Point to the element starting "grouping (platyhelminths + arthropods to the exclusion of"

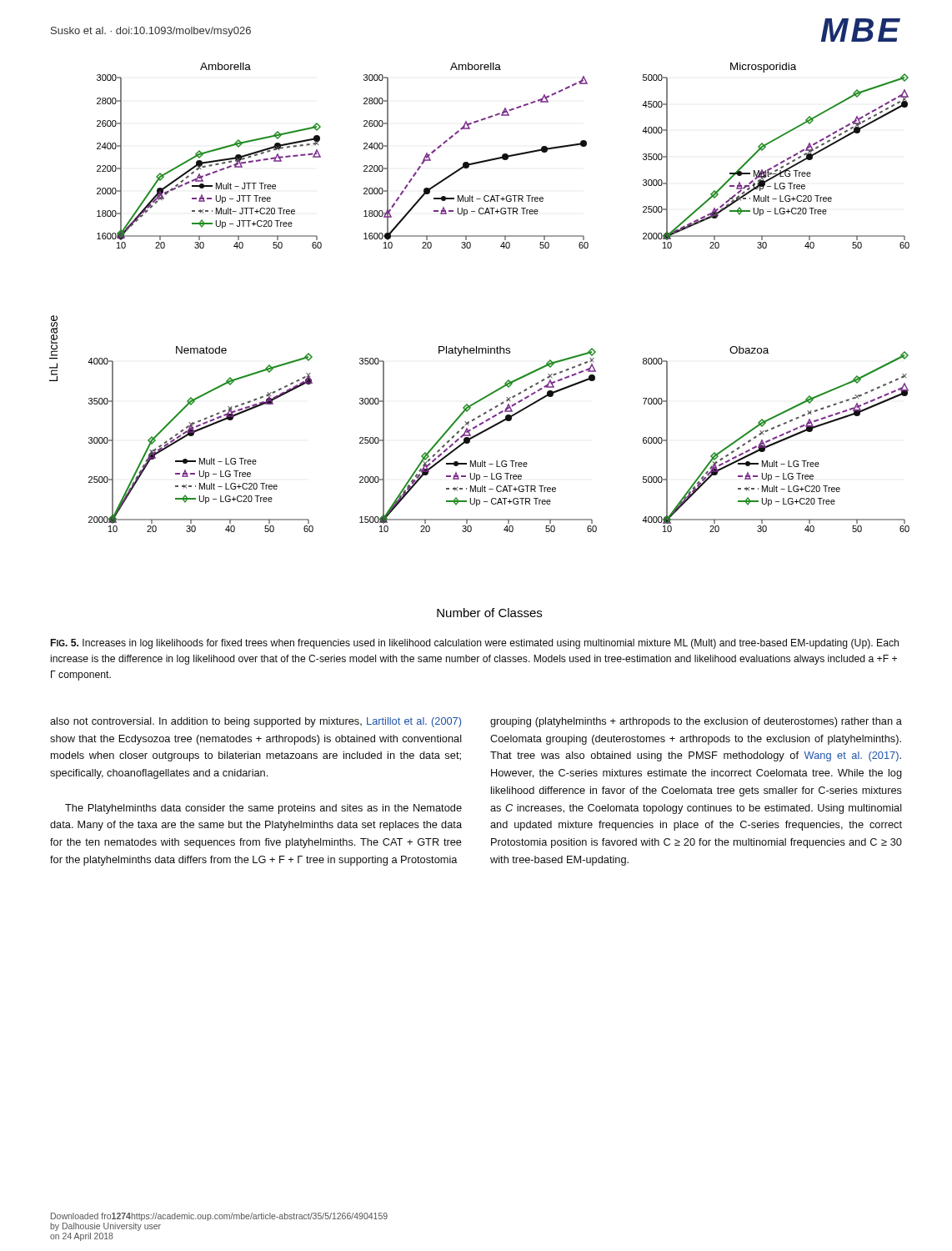click(x=696, y=790)
